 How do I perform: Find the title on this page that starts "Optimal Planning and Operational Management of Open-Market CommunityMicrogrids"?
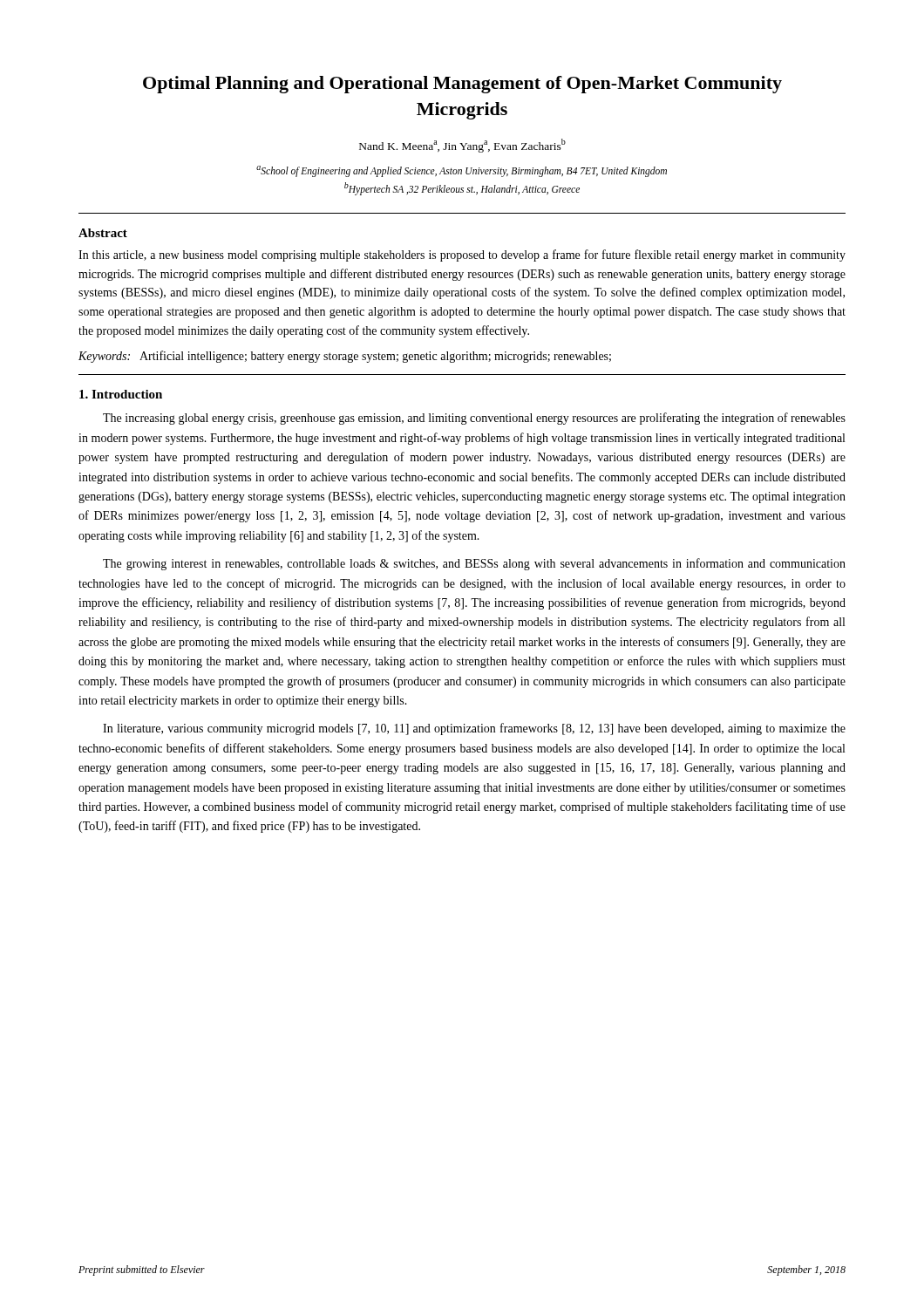462,133
